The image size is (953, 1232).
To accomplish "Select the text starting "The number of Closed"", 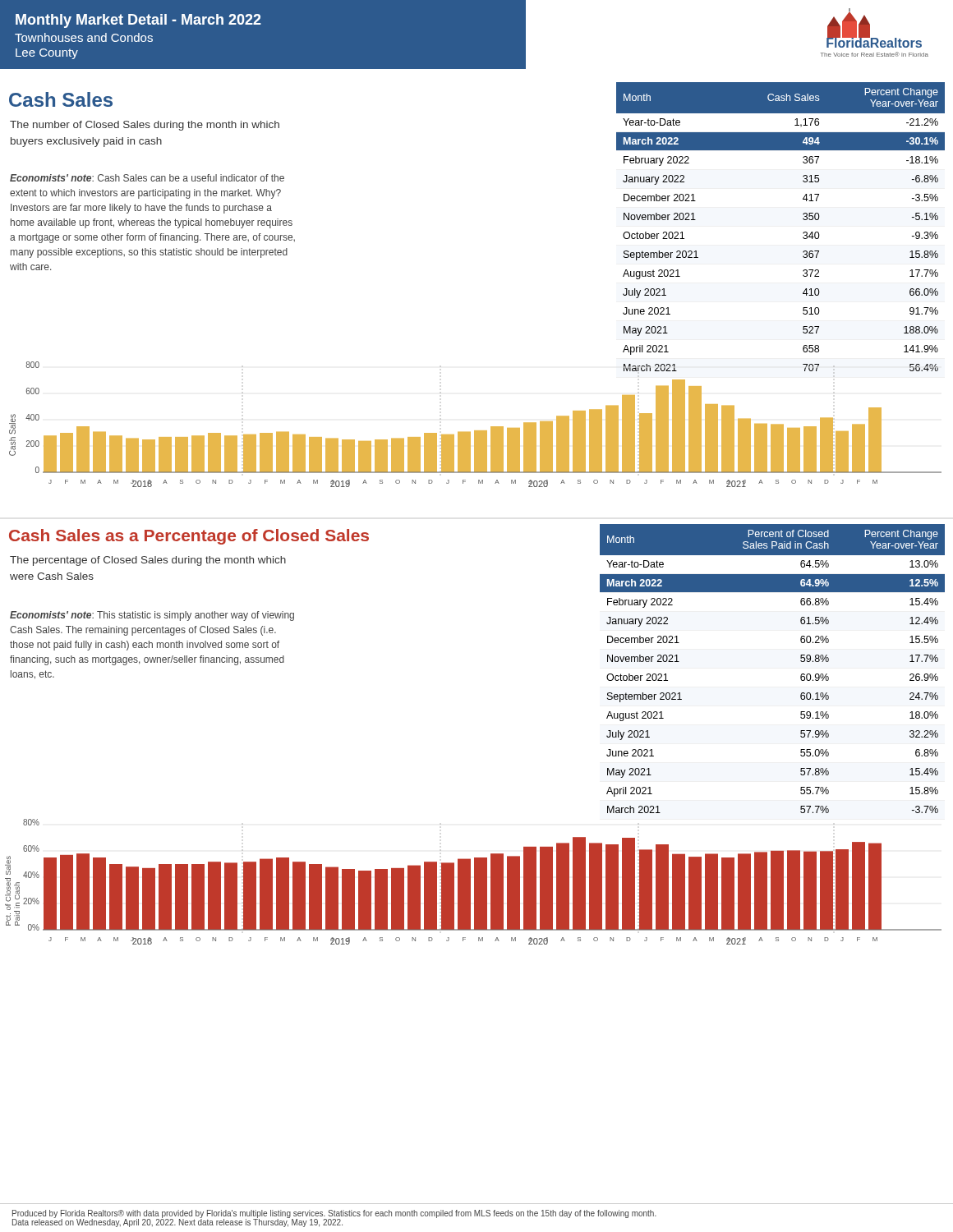I will pos(145,132).
